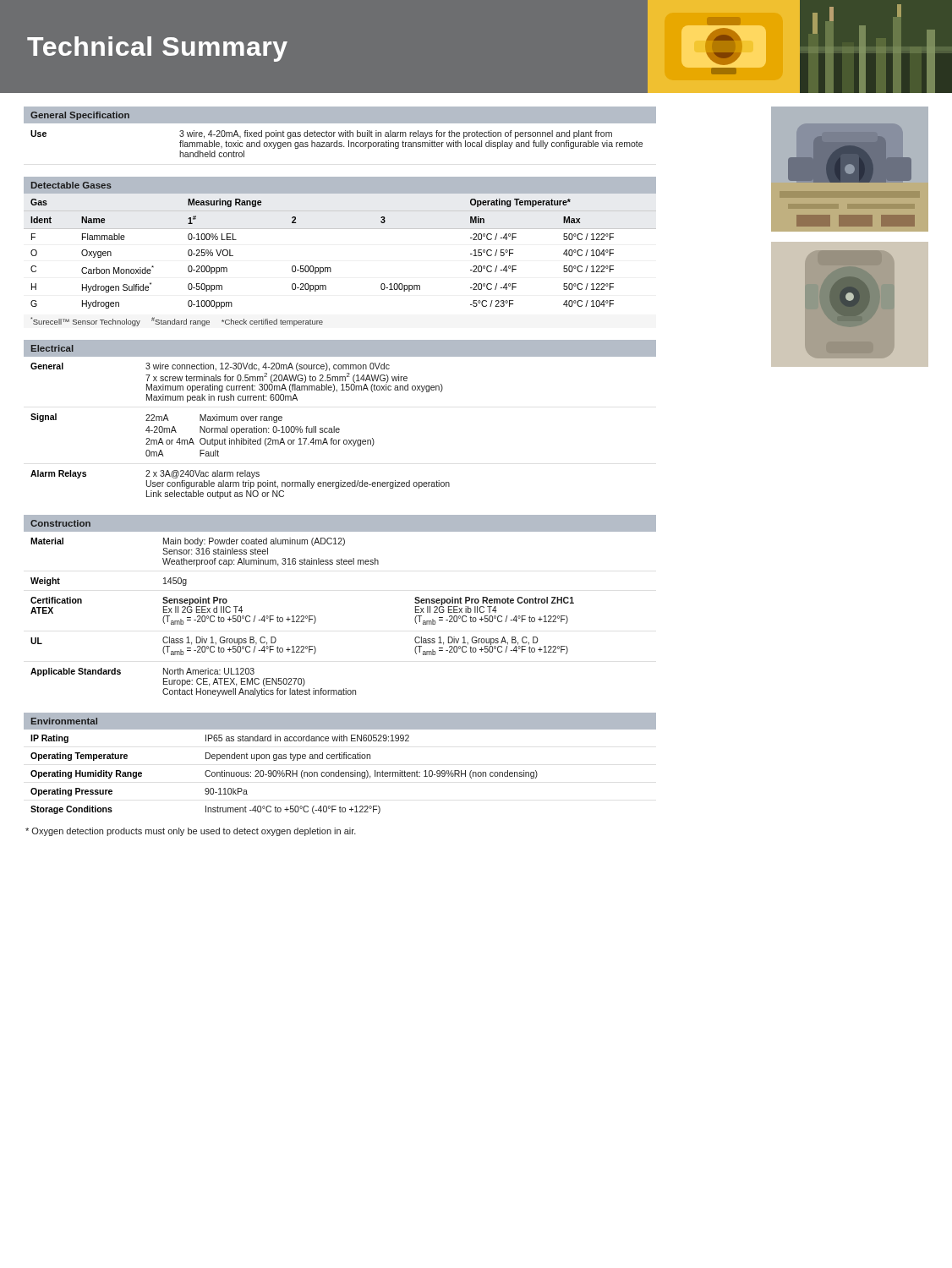
Task: Locate the table with the text "2mA or 4mA"
Action: [x=340, y=430]
